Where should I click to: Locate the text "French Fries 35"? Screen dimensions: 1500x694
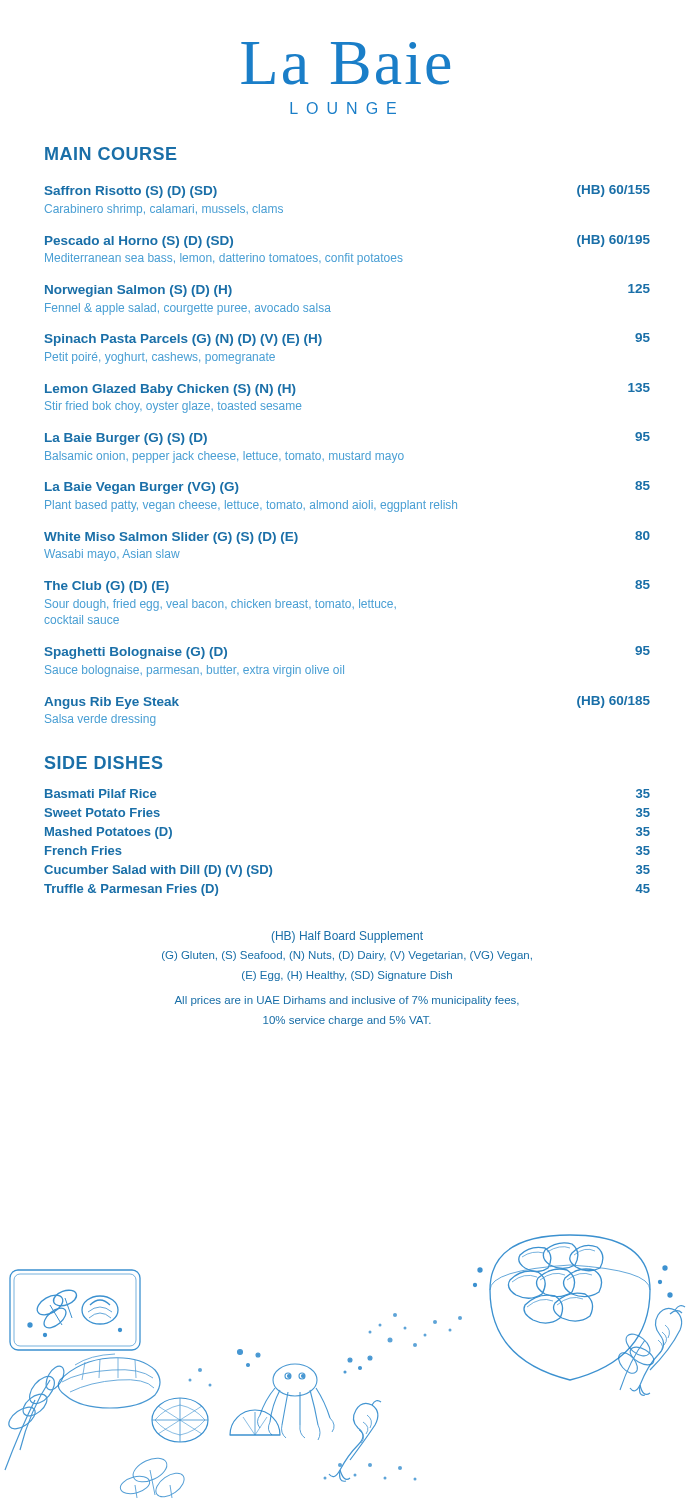(84, 850)
